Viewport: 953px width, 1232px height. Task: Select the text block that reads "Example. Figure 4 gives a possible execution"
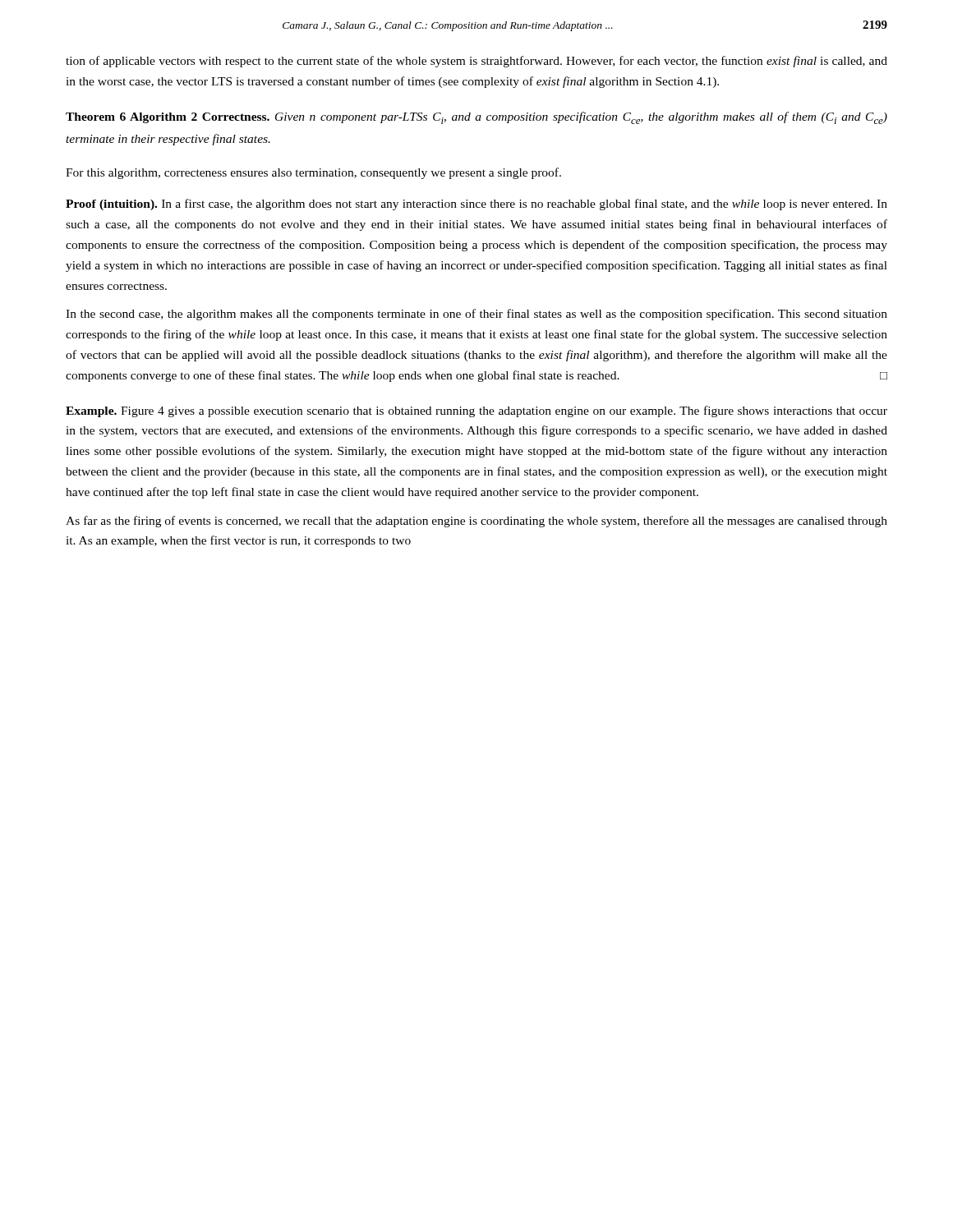click(476, 476)
